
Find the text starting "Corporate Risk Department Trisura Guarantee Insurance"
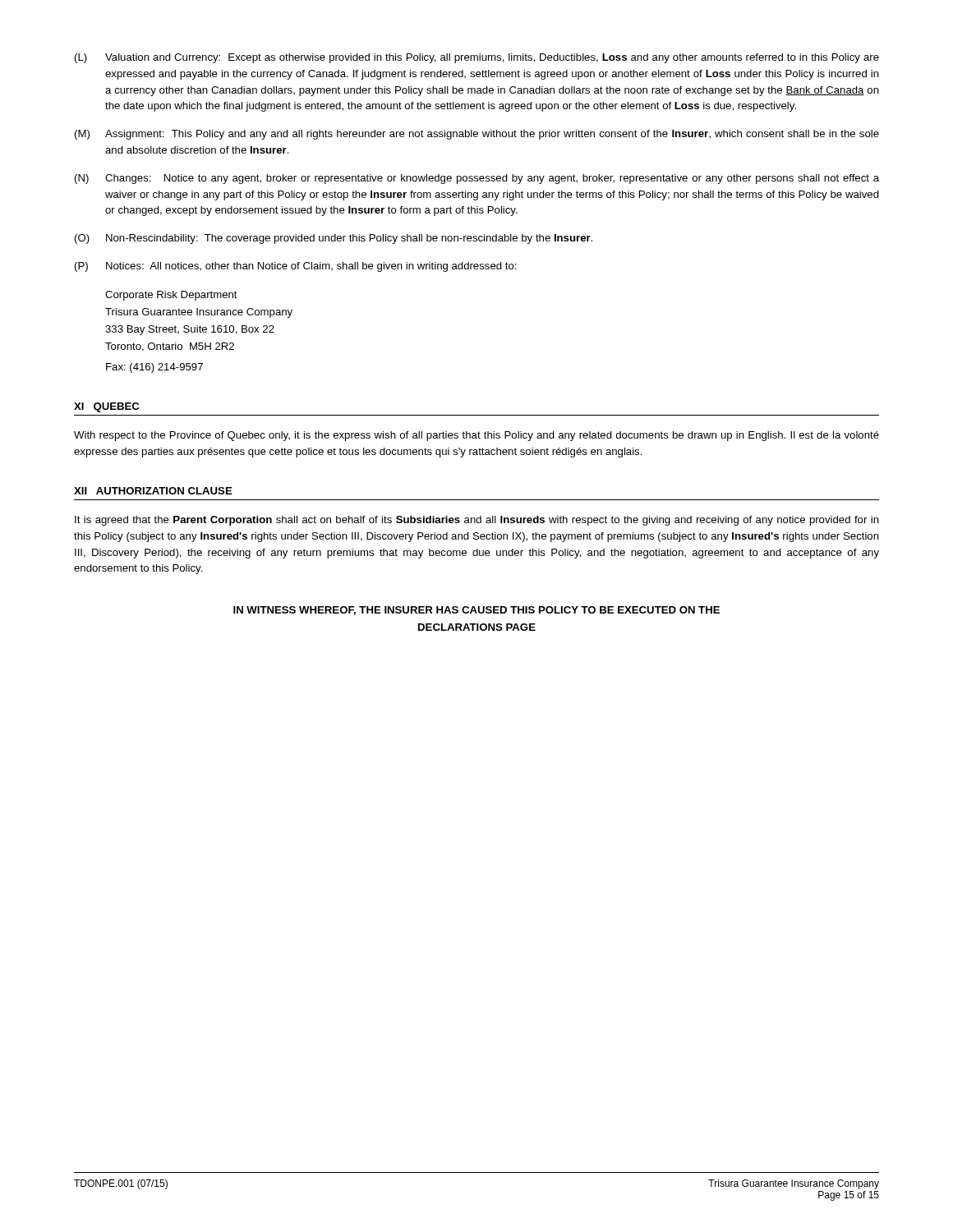click(x=199, y=320)
